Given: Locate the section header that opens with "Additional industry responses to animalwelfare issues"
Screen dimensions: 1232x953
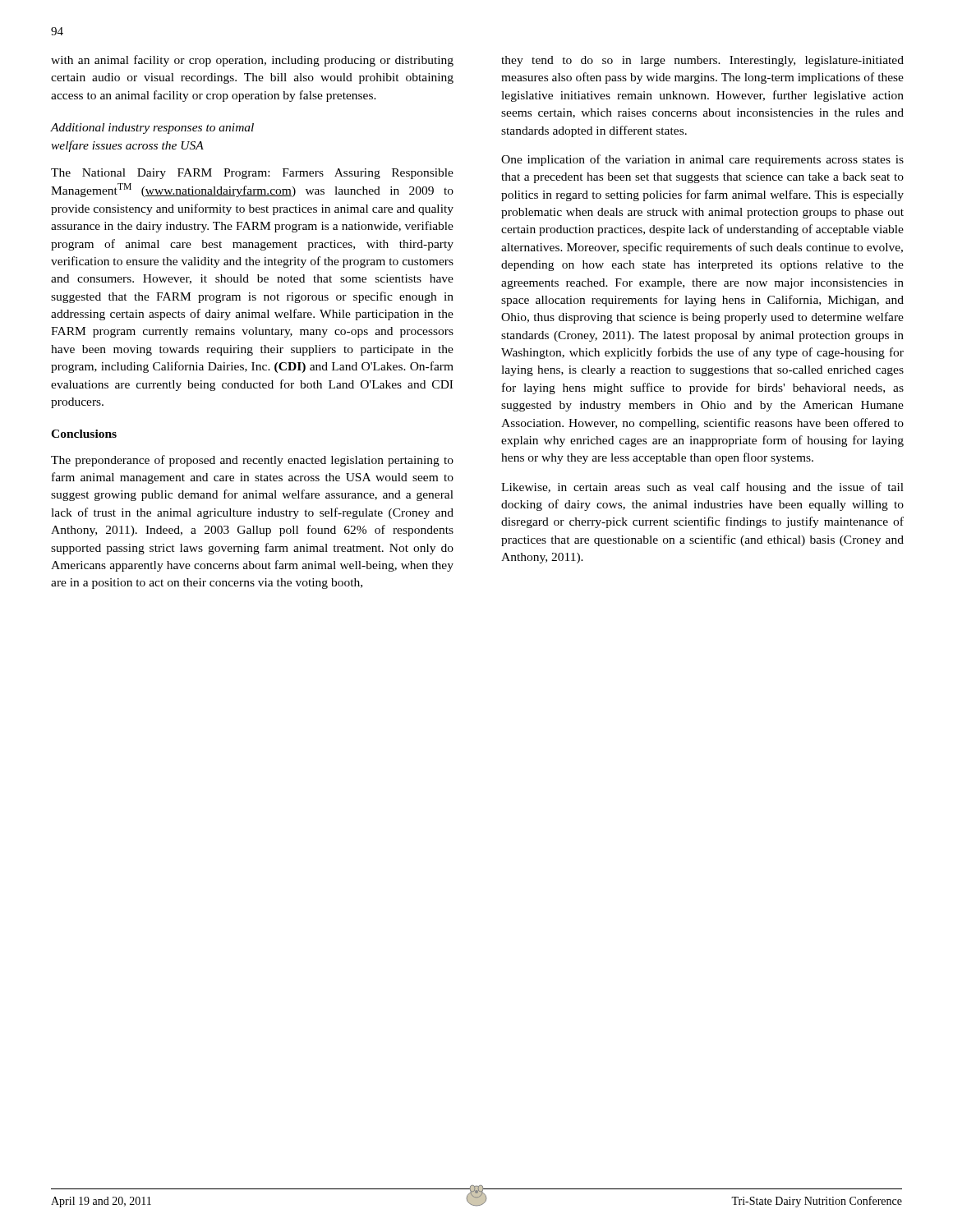Looking at the screenshot, I should (x=153, y=136).
